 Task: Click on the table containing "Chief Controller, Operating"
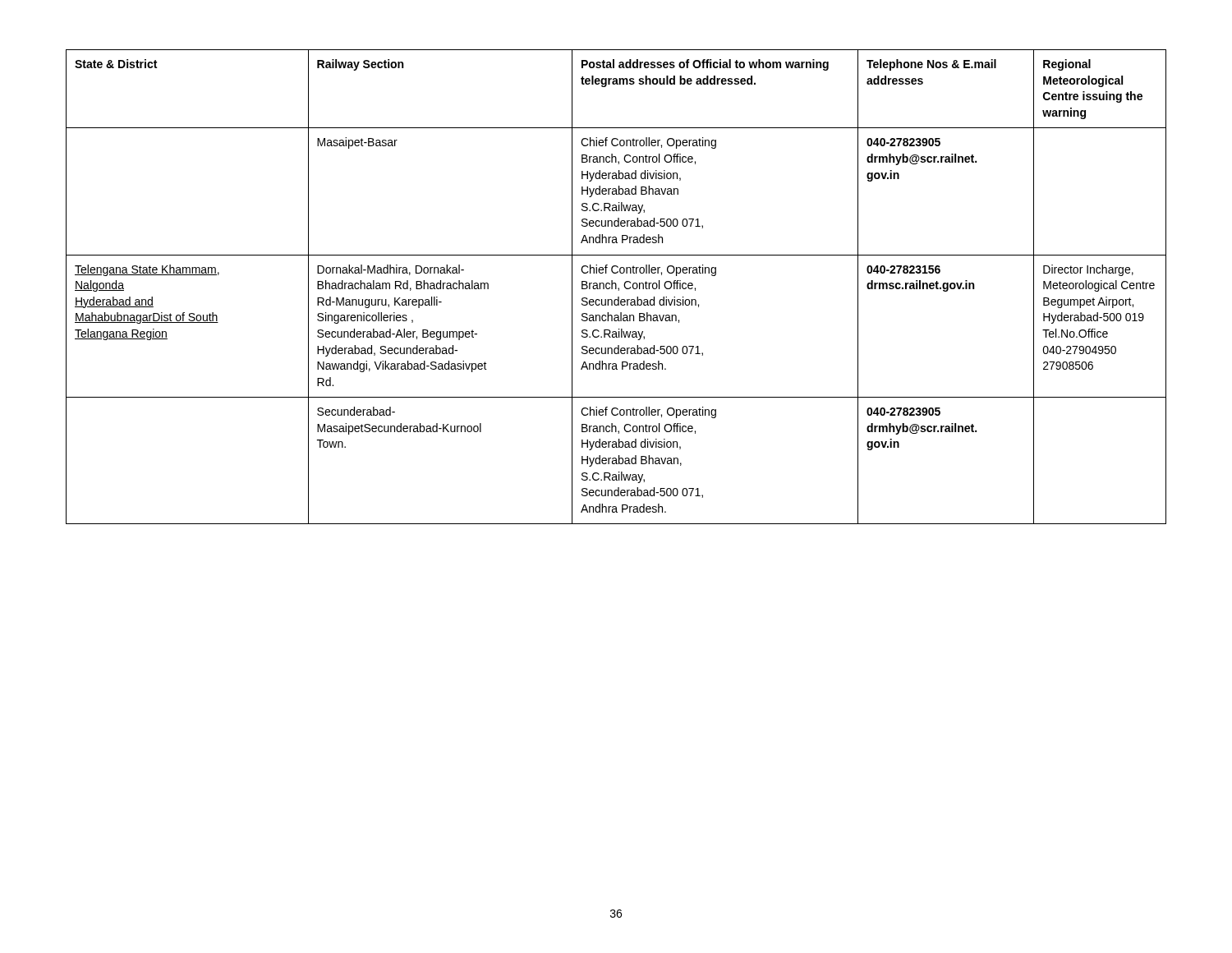coord(616,287)
